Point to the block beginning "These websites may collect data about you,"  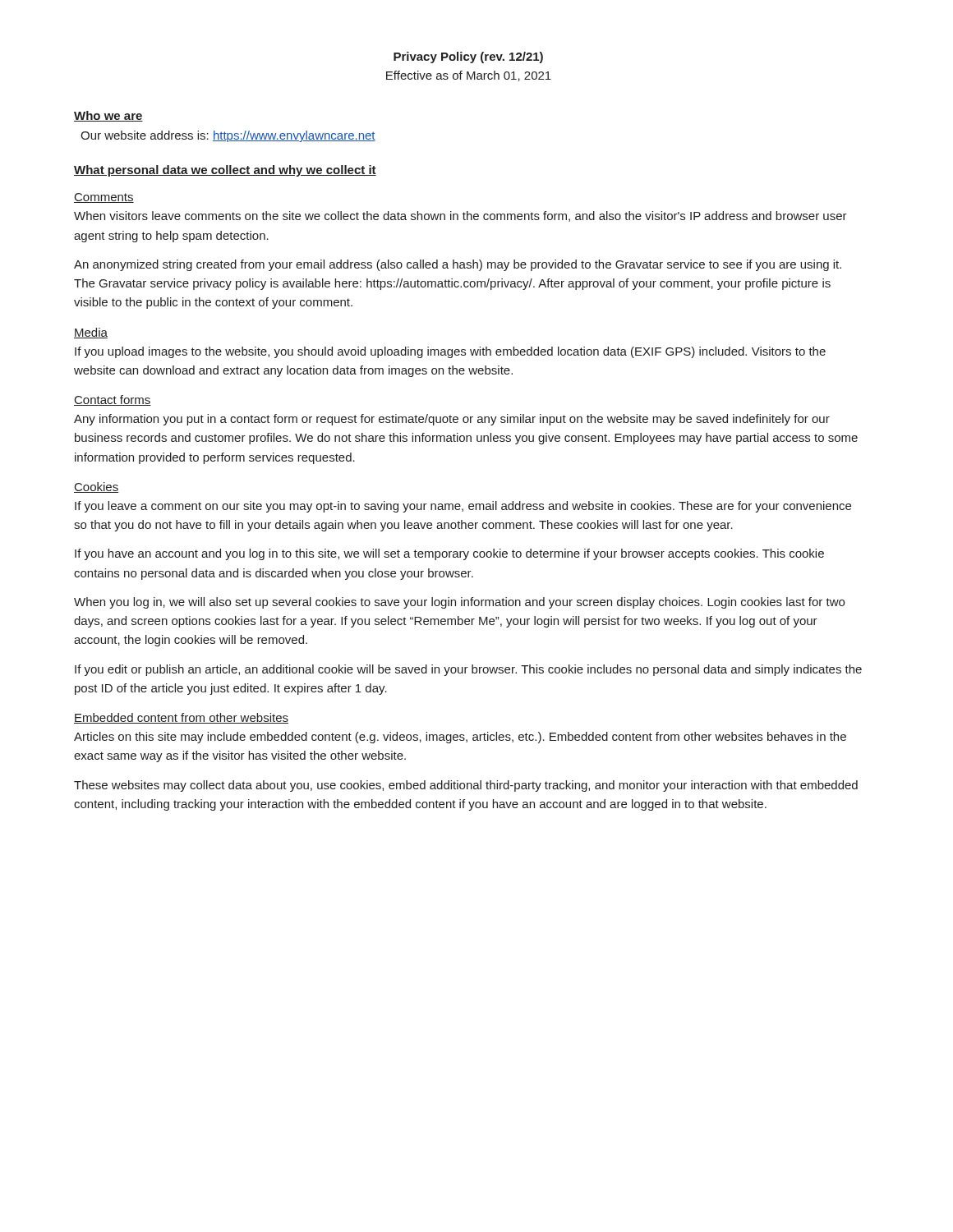pos(466,794)
